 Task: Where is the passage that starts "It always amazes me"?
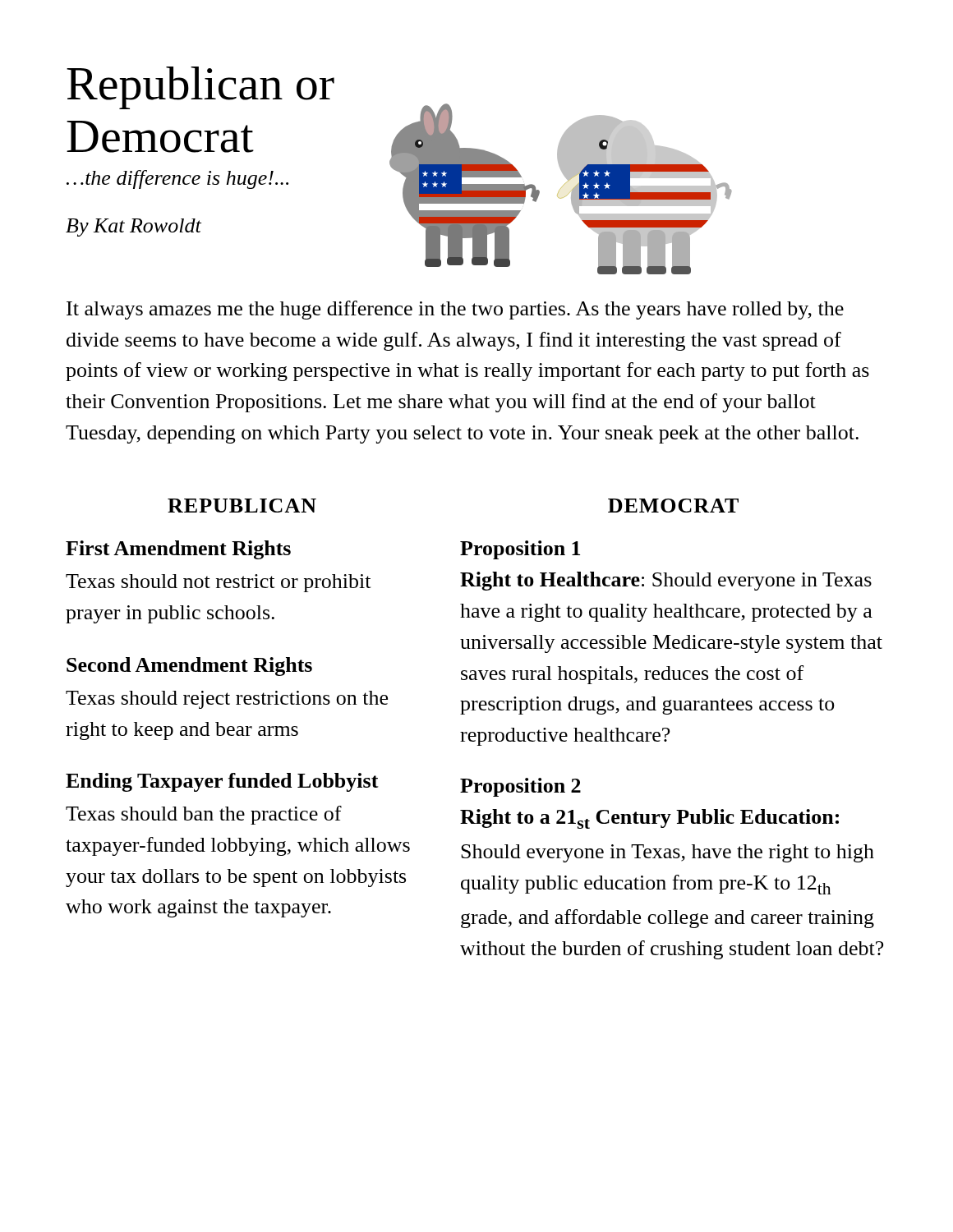476,371
